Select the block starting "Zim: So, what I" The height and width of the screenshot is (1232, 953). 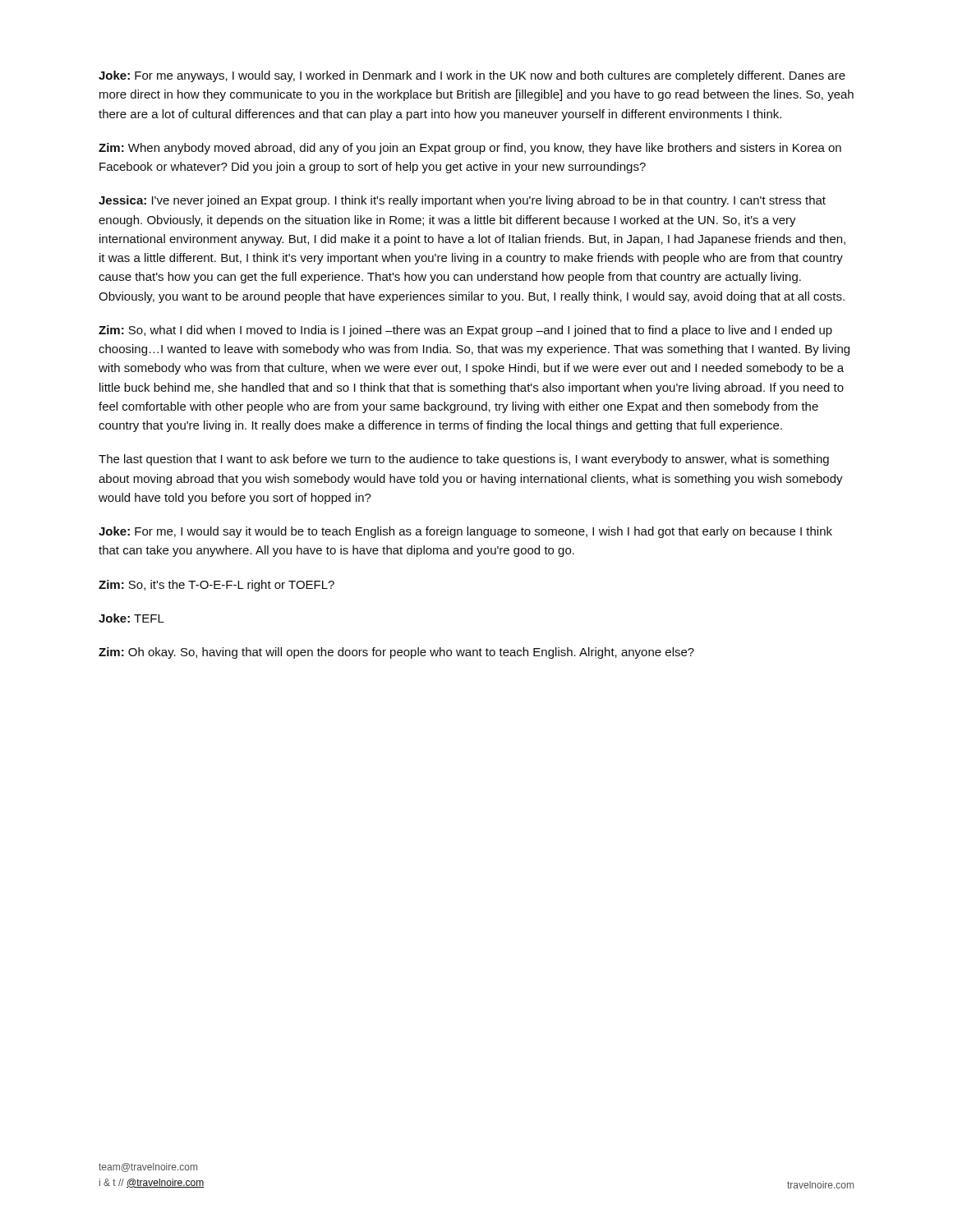(x=474, y=377)
